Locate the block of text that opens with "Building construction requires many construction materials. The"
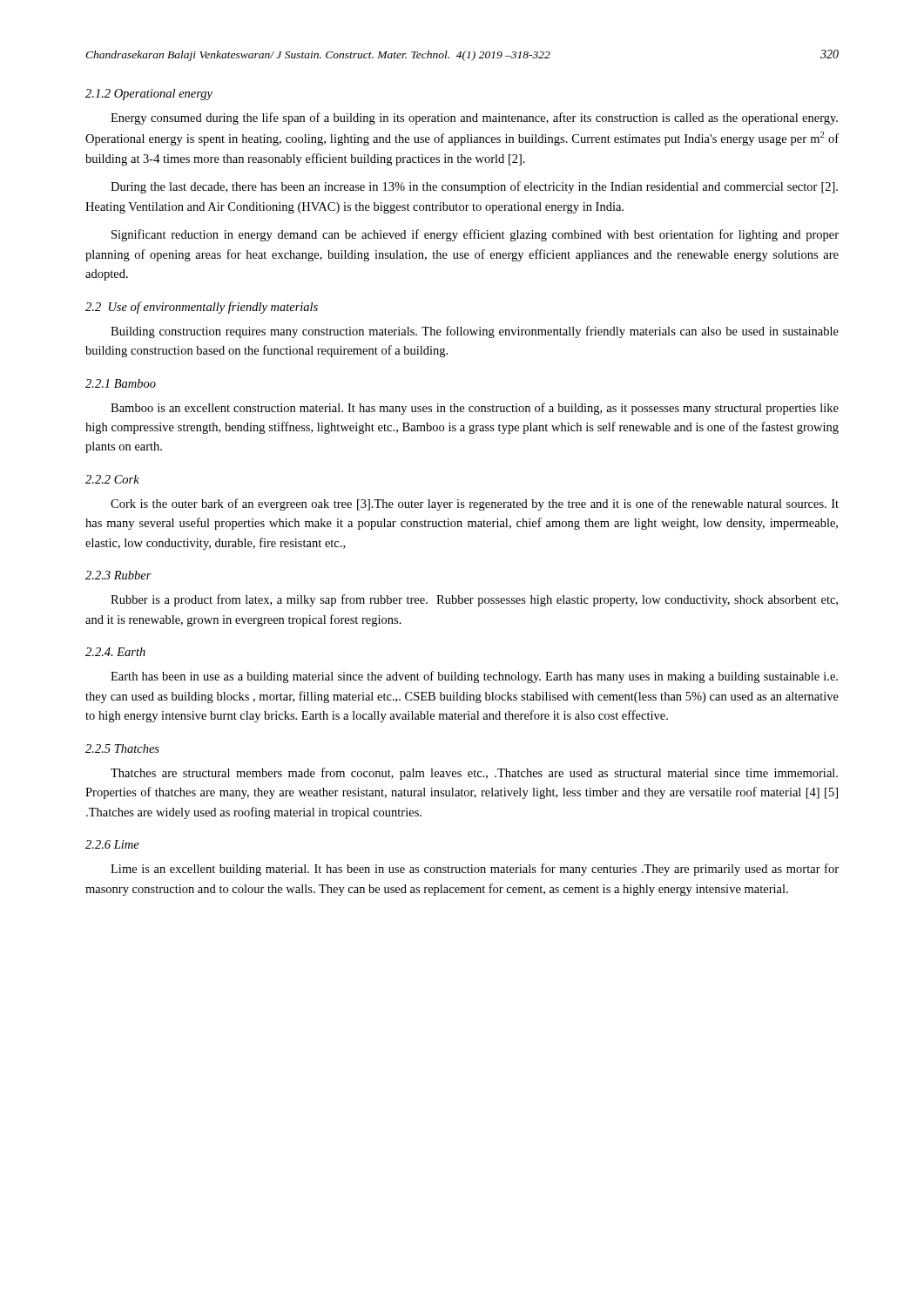Screen dimensions: 1307x924 (x=462, y=341)
